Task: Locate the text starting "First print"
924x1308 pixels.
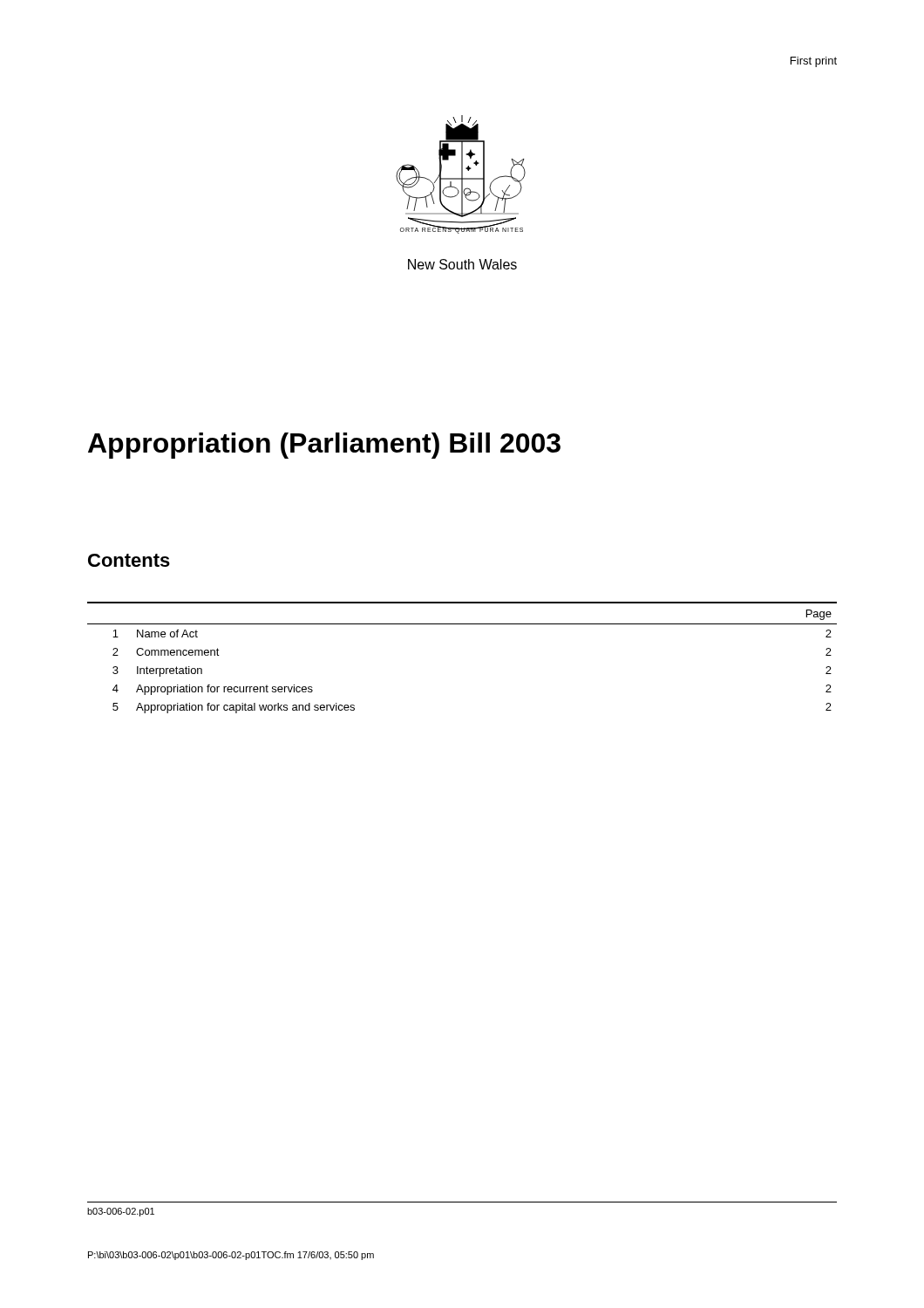Action: coord(813,61)
